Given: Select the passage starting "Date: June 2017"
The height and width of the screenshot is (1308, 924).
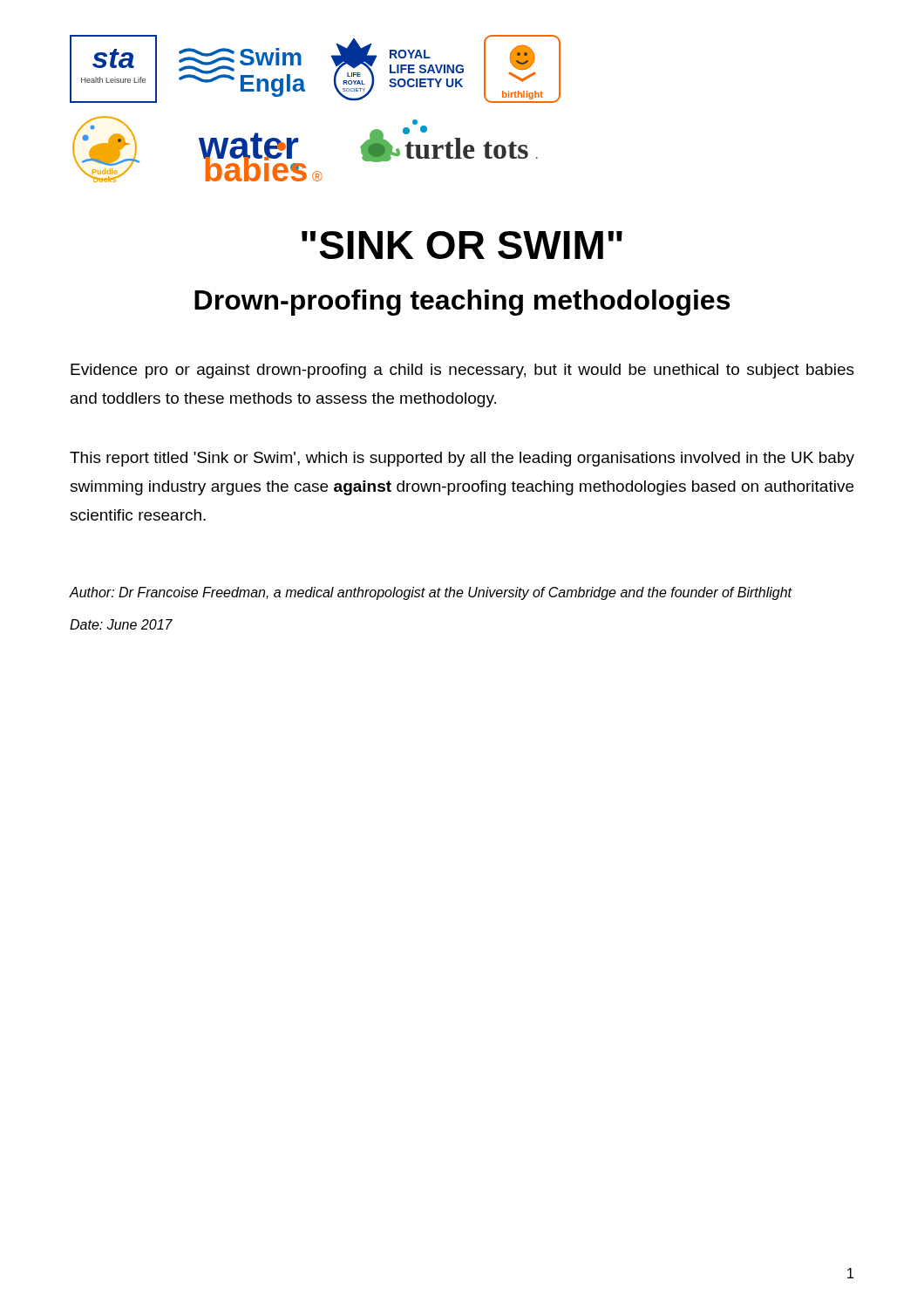Looking at the screenshot, I should pyautogui.click(x=121, y=625).
